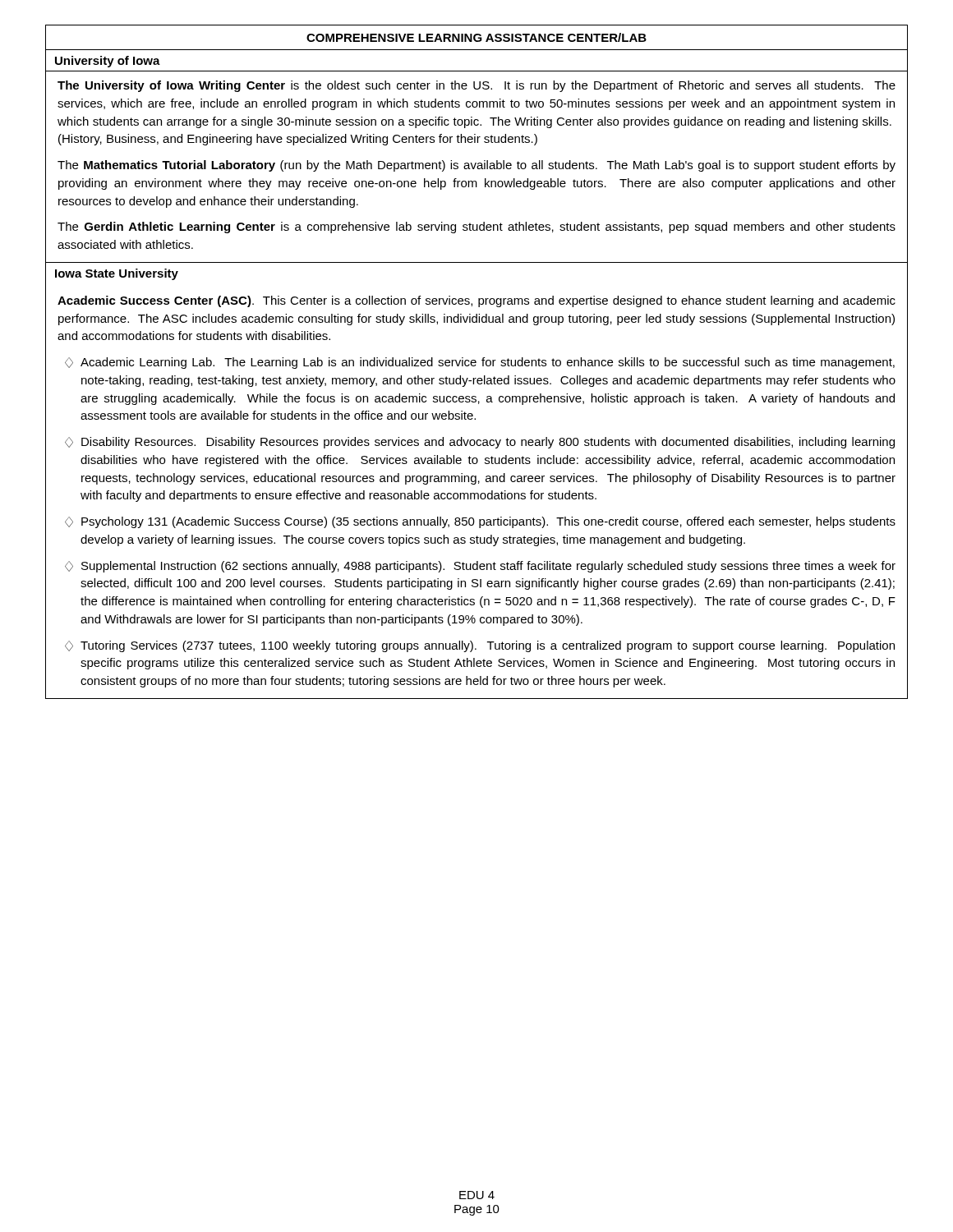Locate the list item that reads "♢ Academic Learning Lab. The Learning Lab is"
Viewport: 953px width, 1232px height.
[x=476, y=389]
